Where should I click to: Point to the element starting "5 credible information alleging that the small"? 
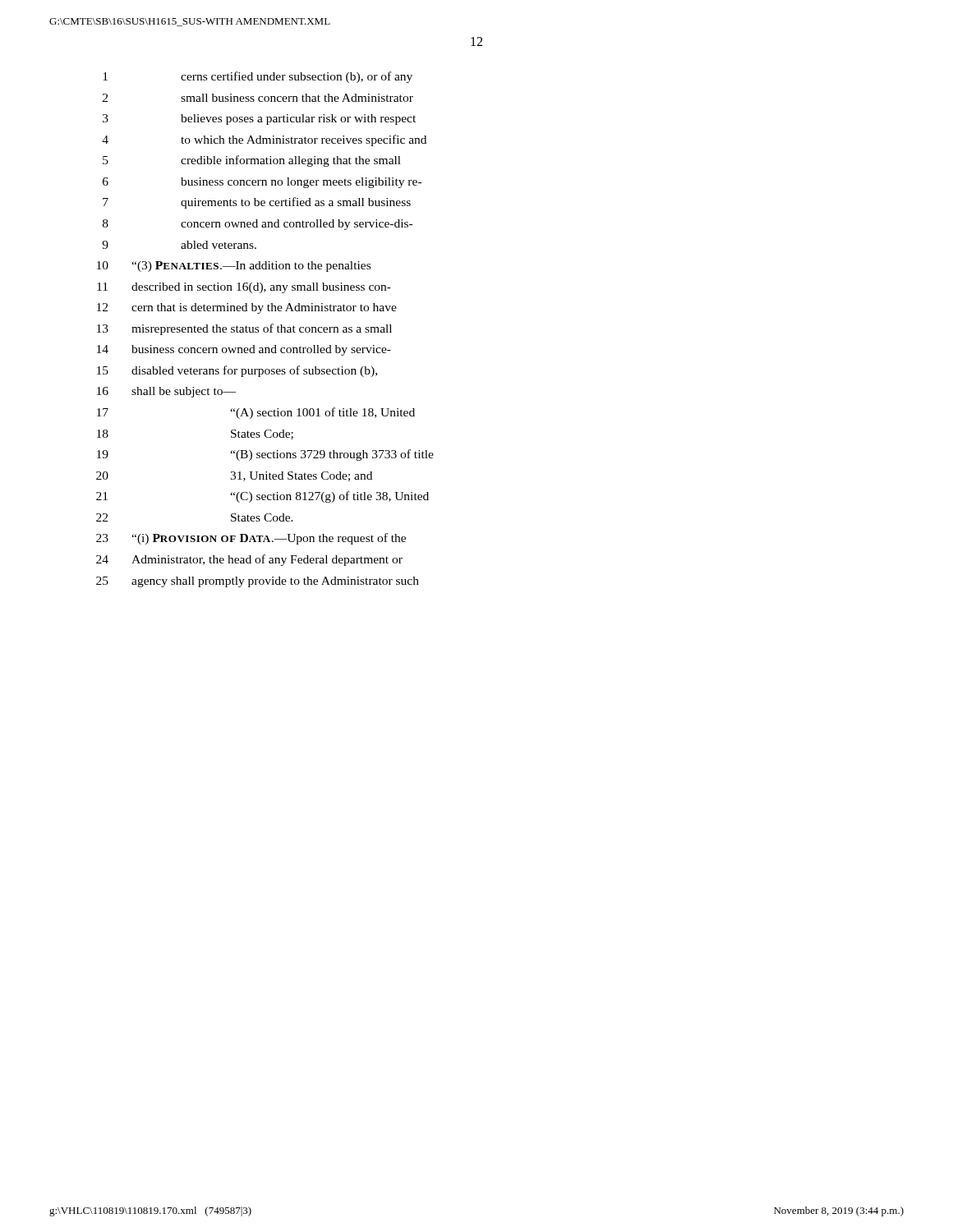(252, 161)
